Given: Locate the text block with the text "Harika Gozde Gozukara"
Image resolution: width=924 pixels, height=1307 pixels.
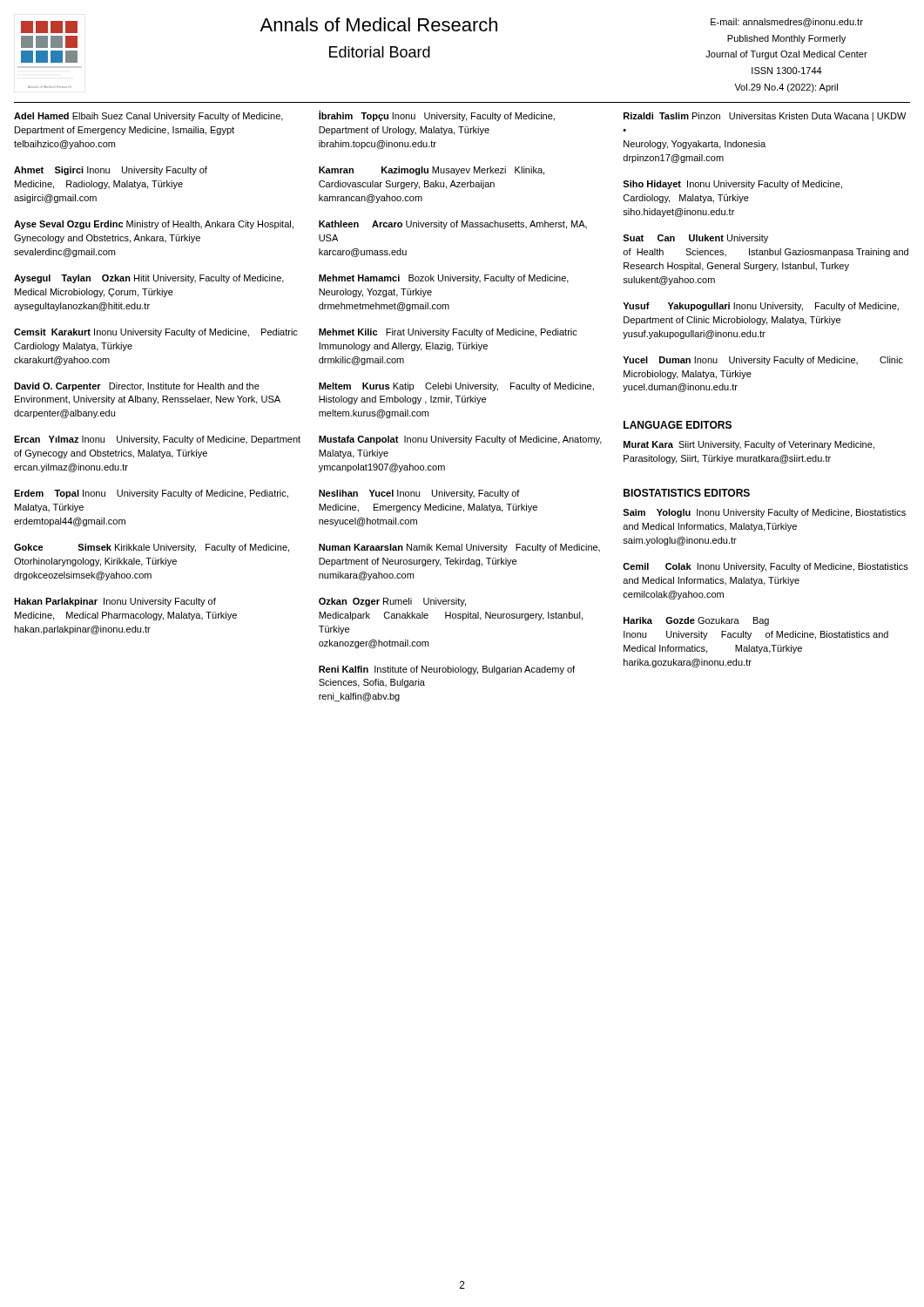Looking at the screenshot, I should click(767, 642).
